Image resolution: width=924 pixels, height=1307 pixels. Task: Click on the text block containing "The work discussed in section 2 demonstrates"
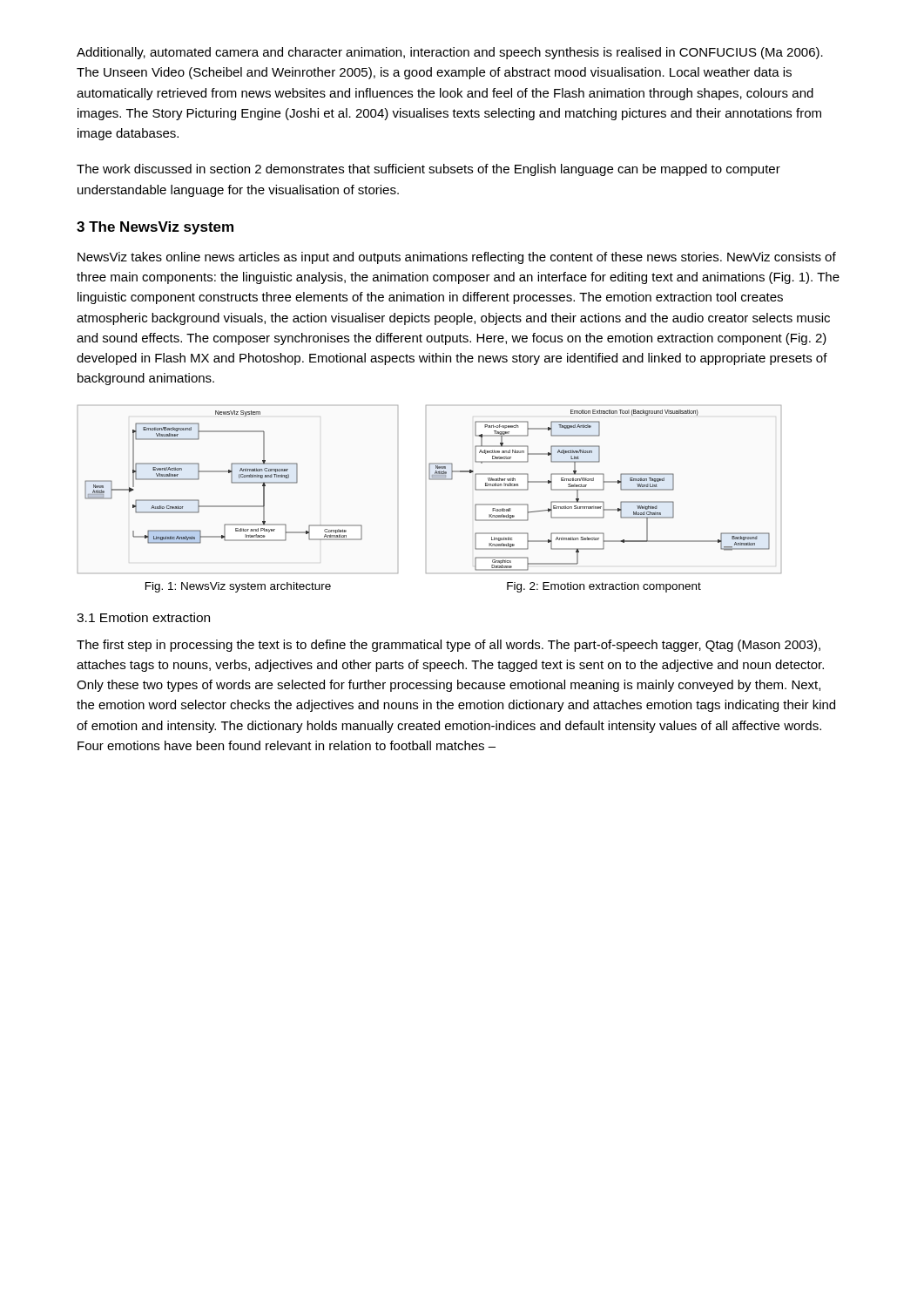[x=428, y=179]
